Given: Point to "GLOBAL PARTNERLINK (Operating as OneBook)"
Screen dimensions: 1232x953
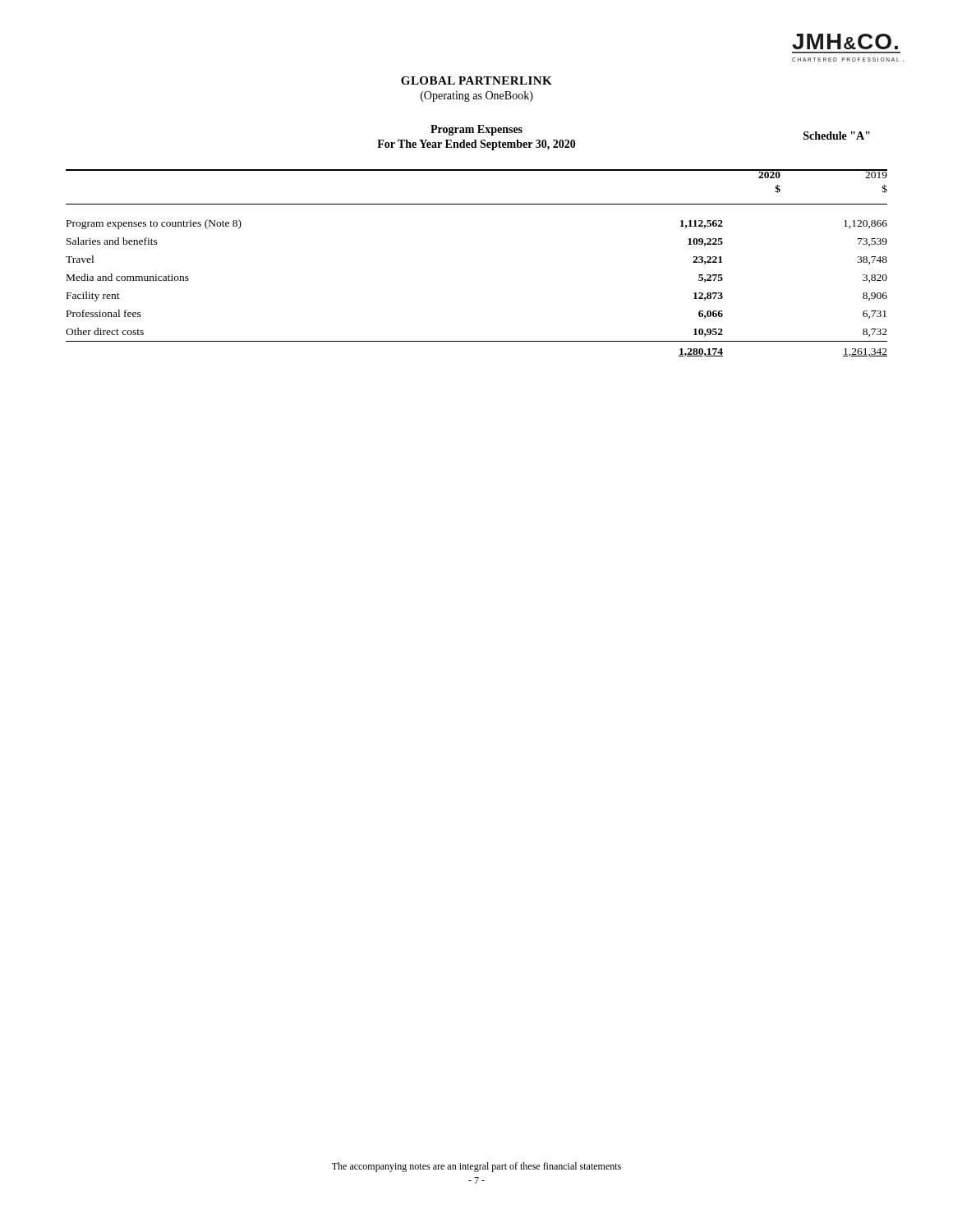Looking at the screenshot, I should pos(476,88).
